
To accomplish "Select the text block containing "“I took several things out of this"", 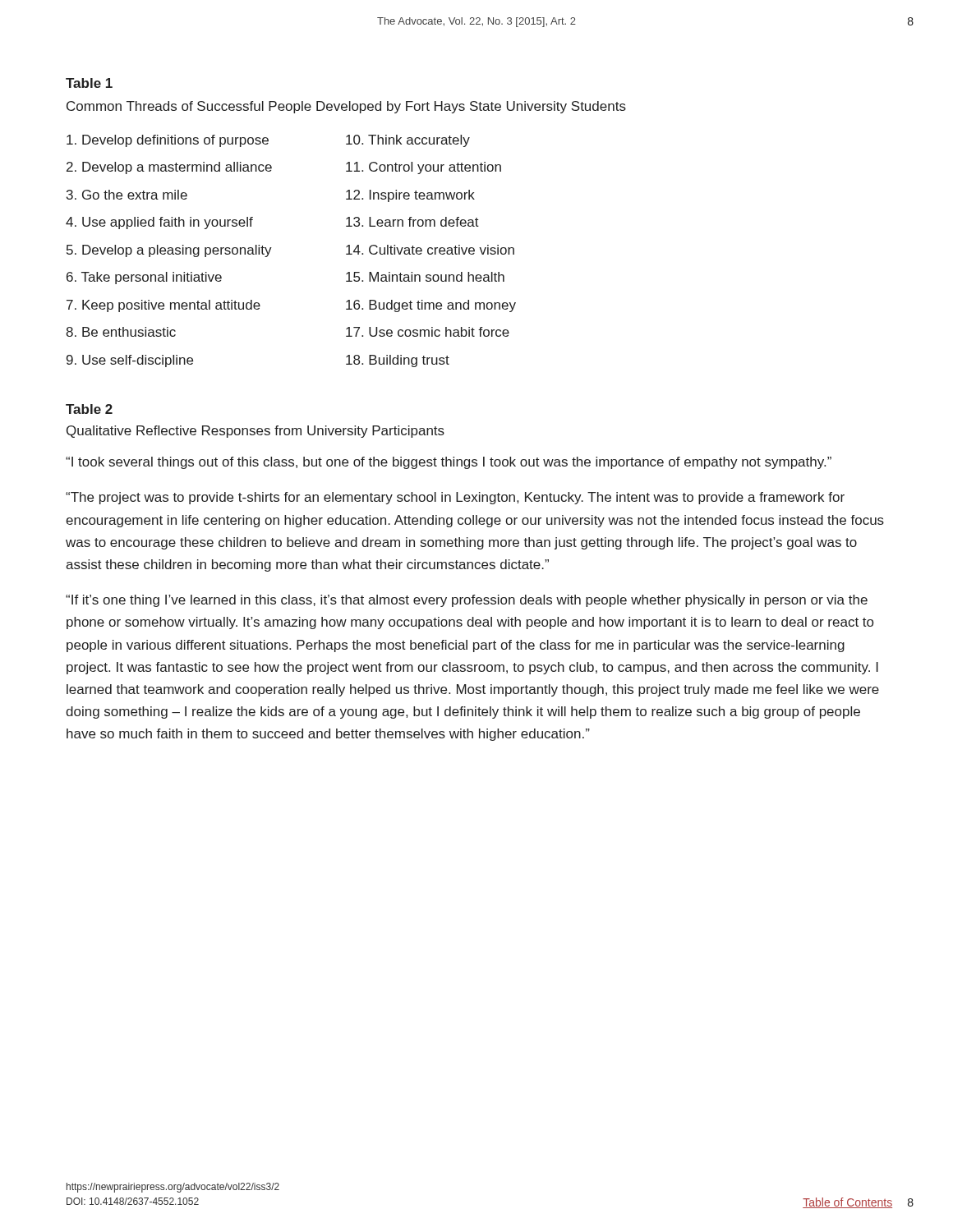I will 449,462.
